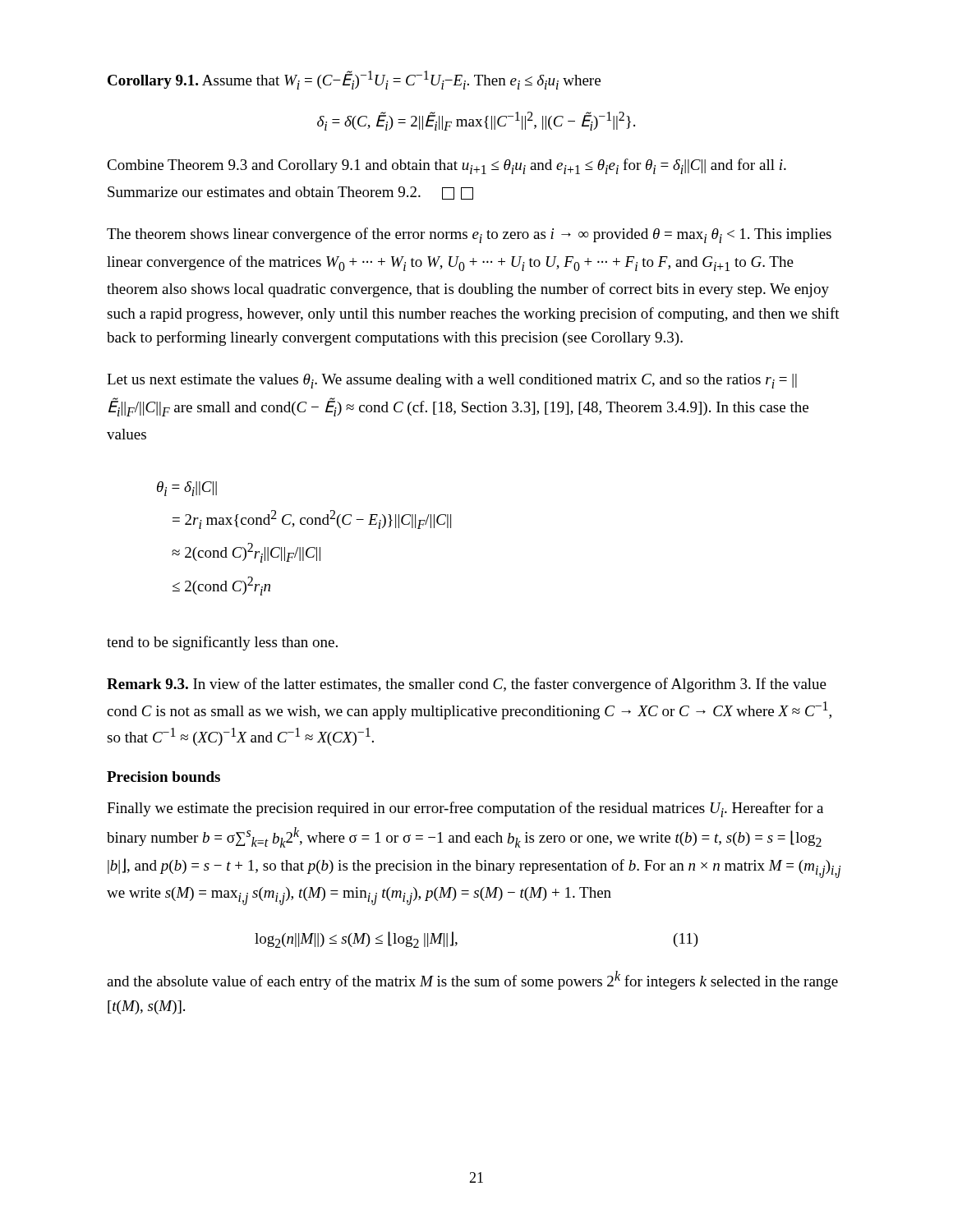Find the element starting "Remark 9.3. In view"

[470, 711]
